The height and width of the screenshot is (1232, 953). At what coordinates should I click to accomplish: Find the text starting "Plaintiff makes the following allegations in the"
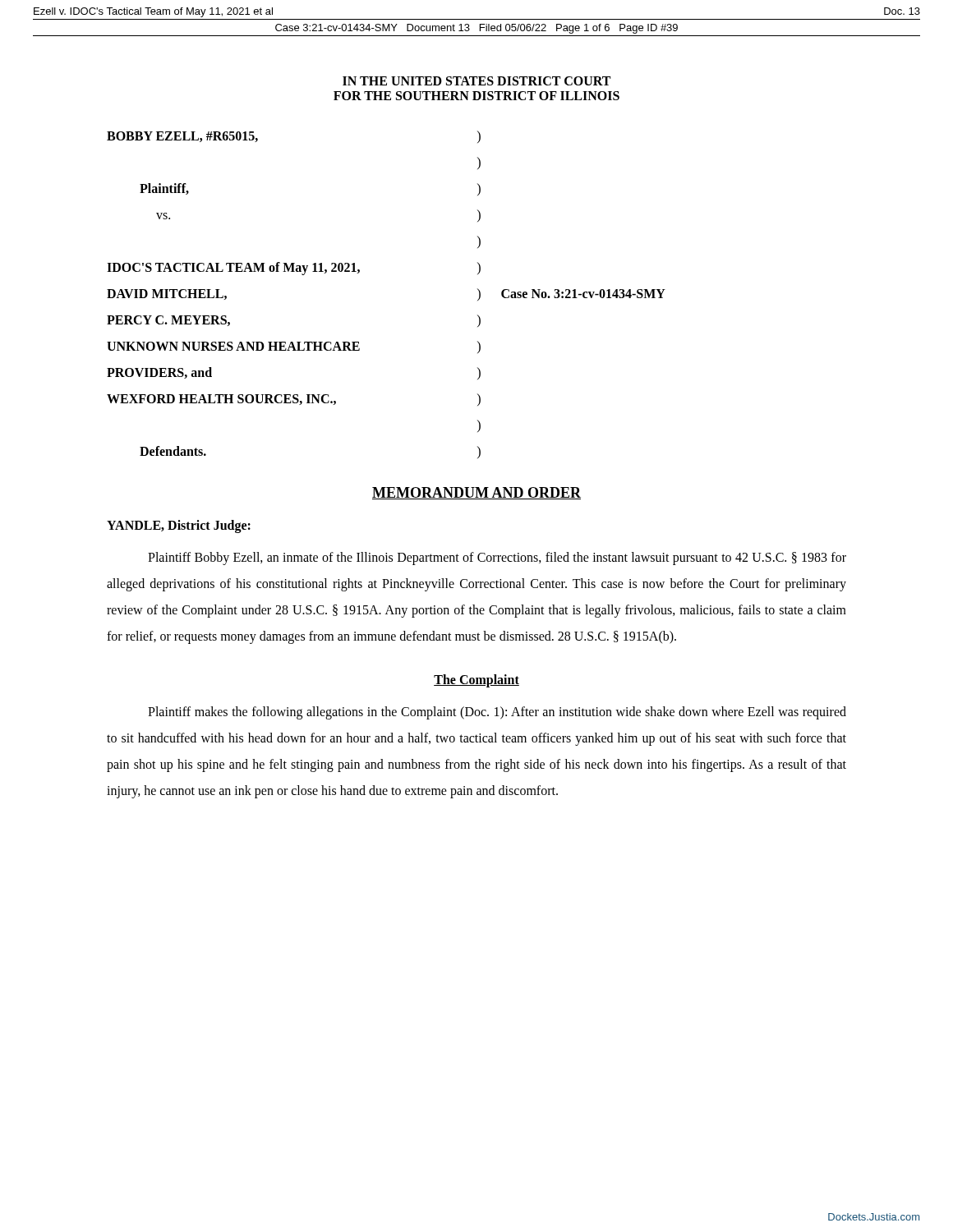pyautogui.click(x=476, y=751)
